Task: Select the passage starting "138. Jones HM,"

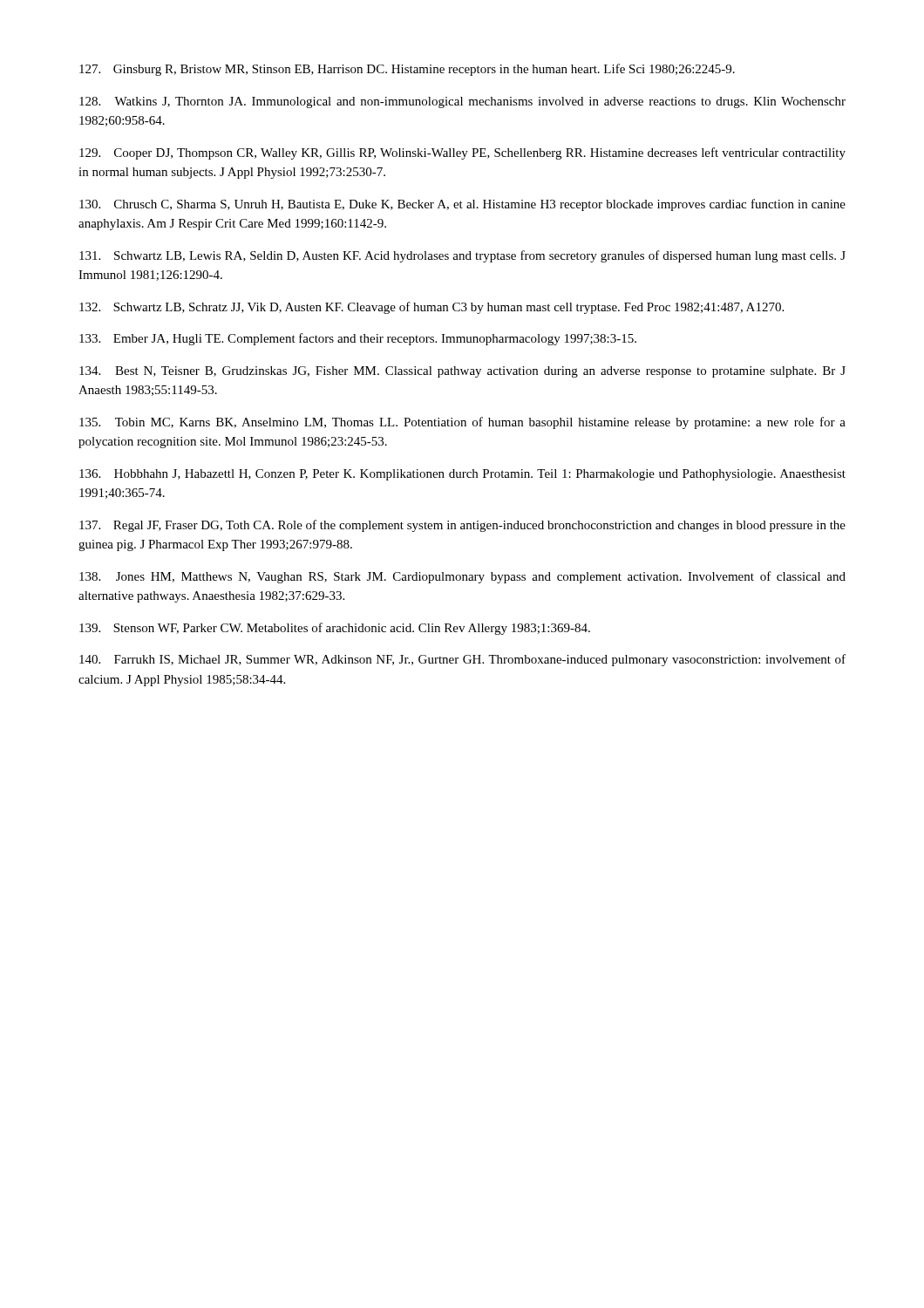Action: 462,584
